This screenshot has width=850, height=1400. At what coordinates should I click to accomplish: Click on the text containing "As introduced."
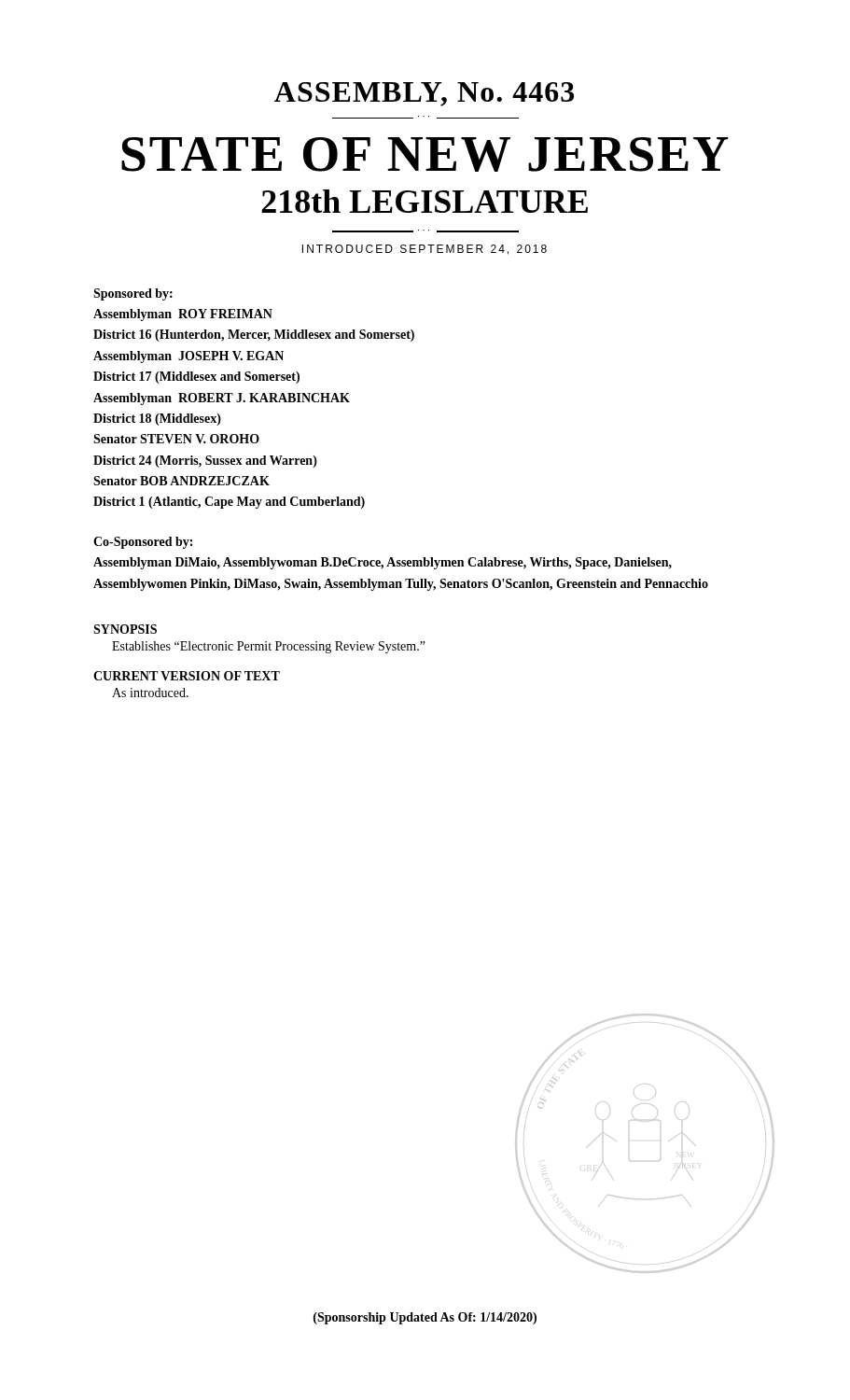tap(150, 693)
